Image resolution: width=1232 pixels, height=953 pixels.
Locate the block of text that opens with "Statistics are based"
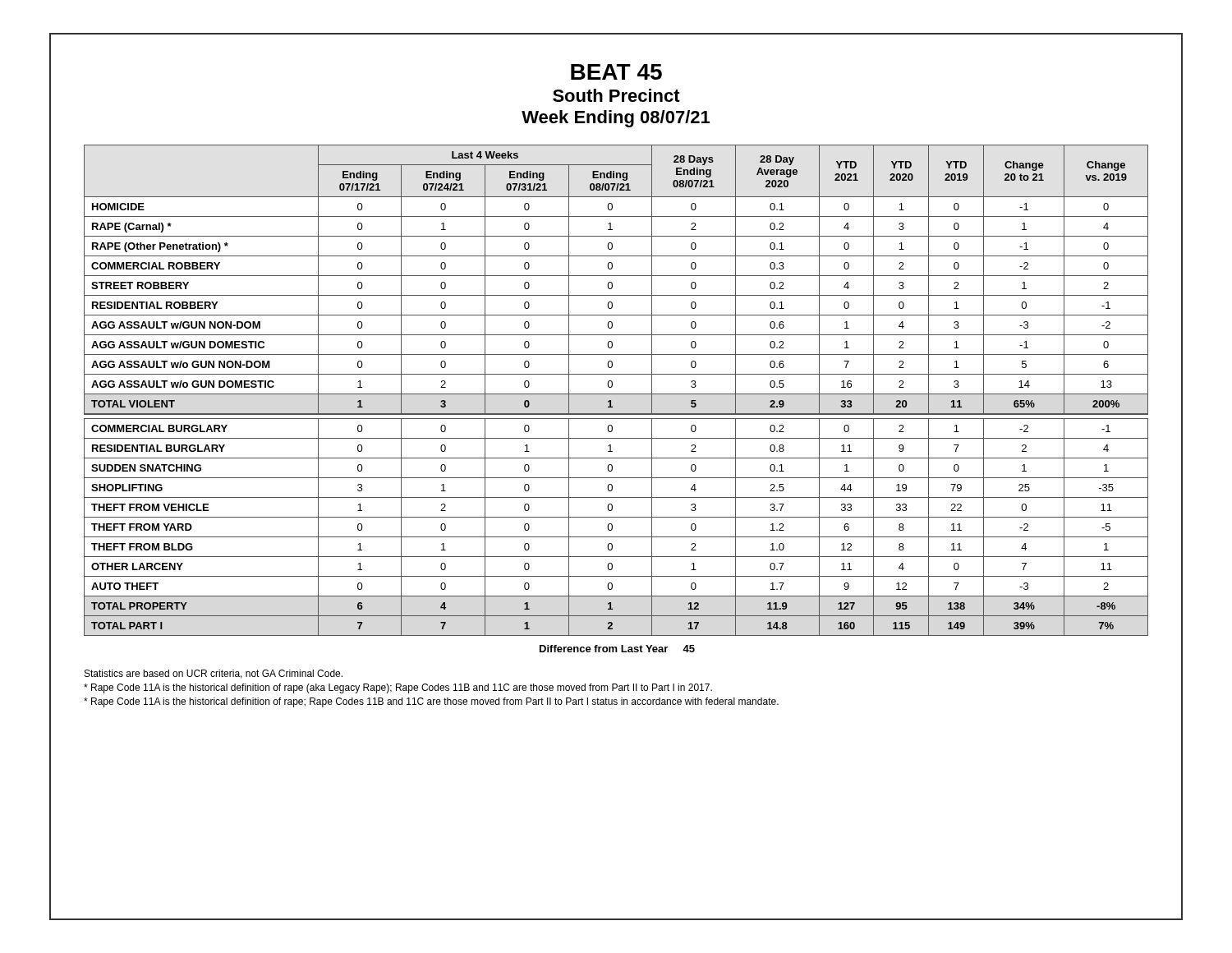(x=616, y=674)
